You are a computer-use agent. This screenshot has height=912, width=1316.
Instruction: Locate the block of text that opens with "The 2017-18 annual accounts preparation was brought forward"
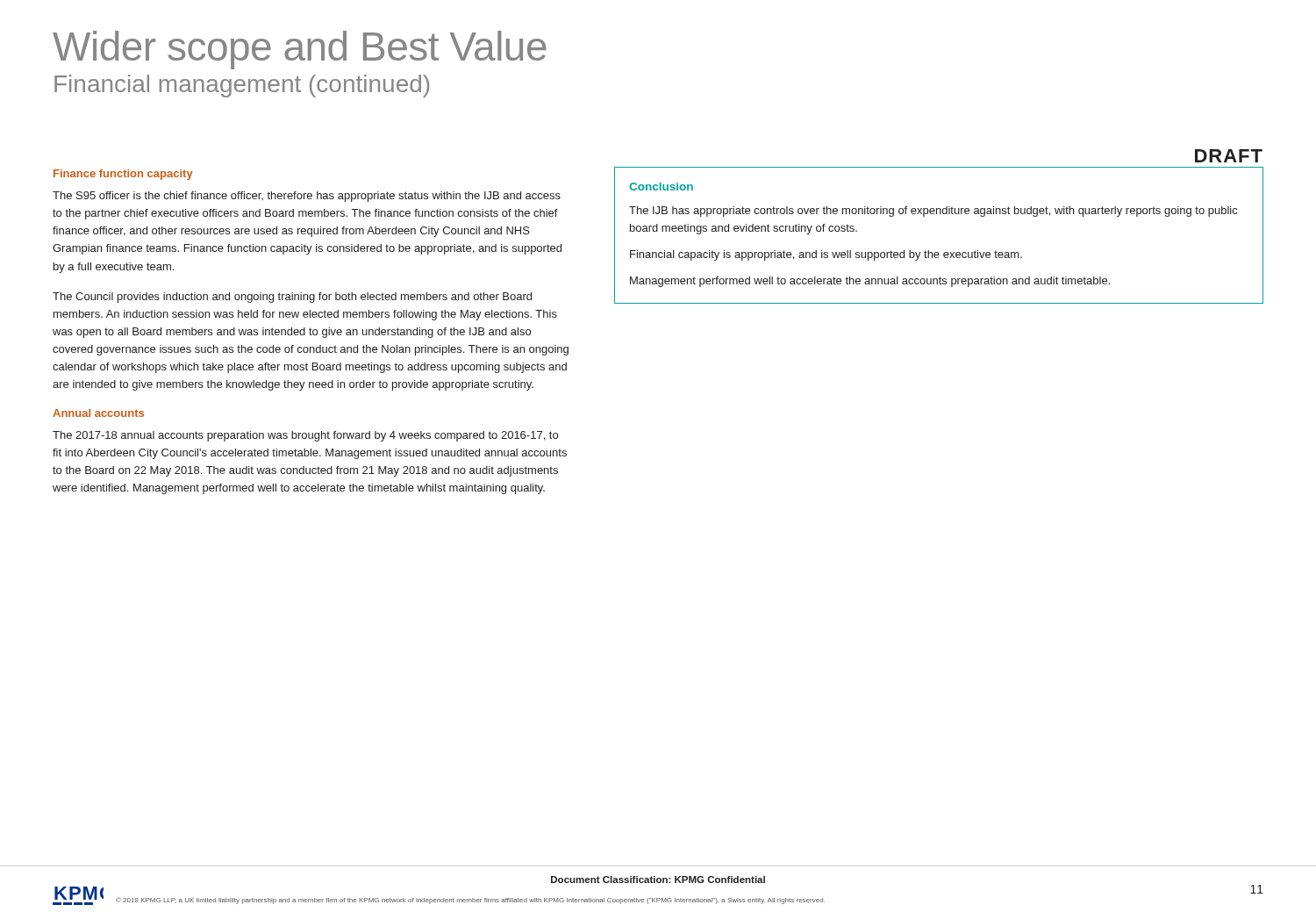[310, 461]
